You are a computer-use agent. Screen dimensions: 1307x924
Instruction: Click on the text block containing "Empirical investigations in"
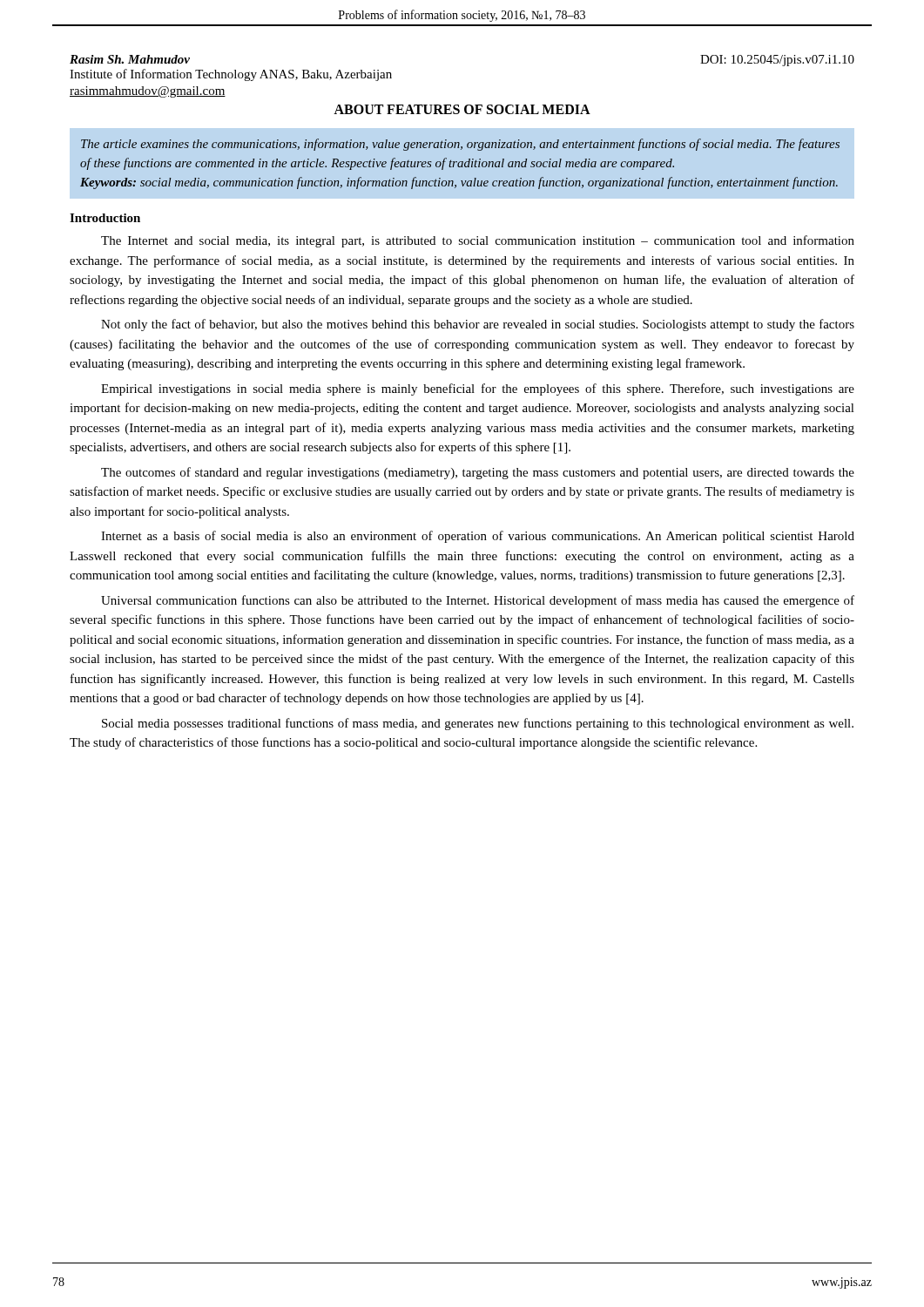click(x=462, y=418)
